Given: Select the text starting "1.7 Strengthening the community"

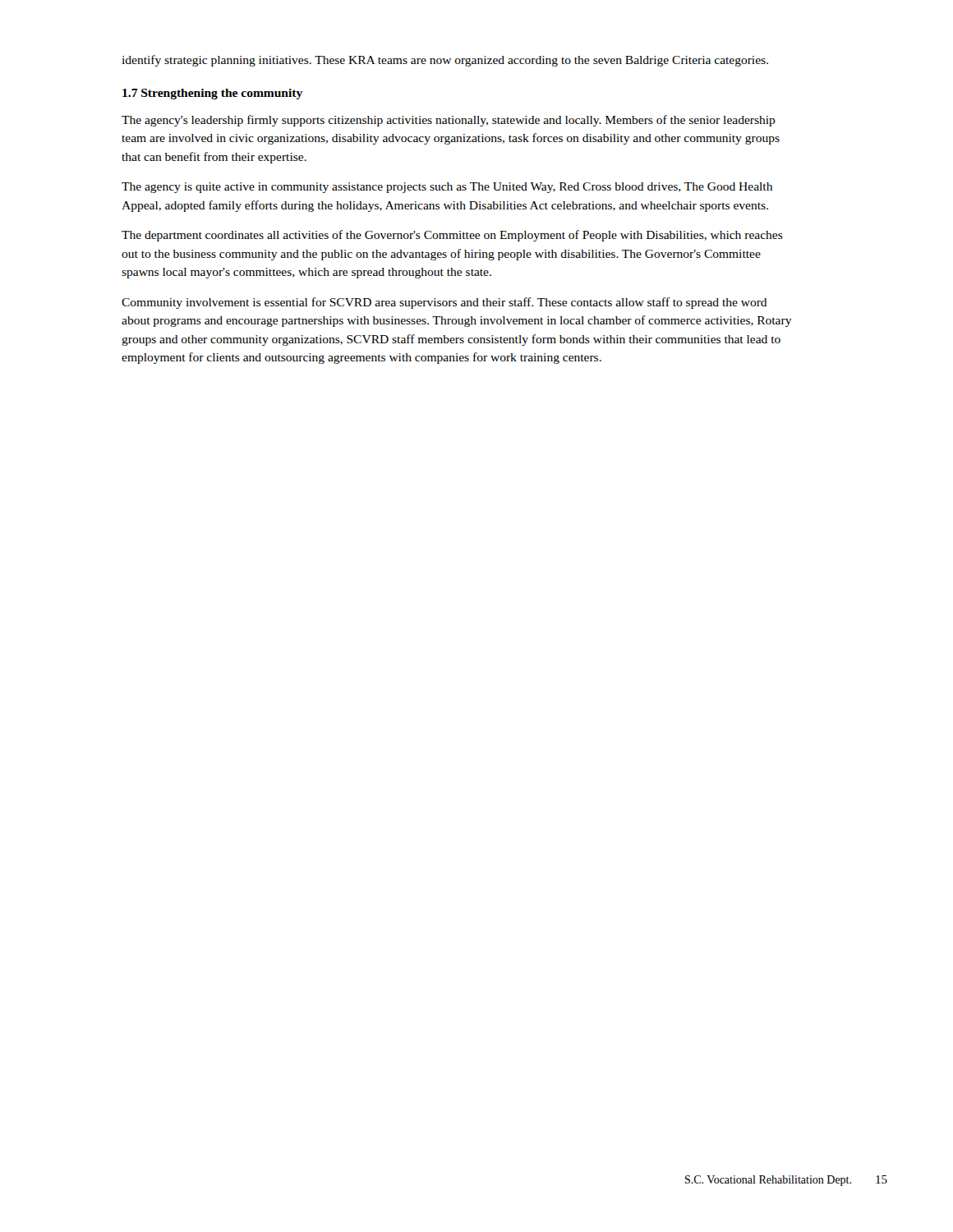Looking at the screenshot, I should tap(212, 93).
